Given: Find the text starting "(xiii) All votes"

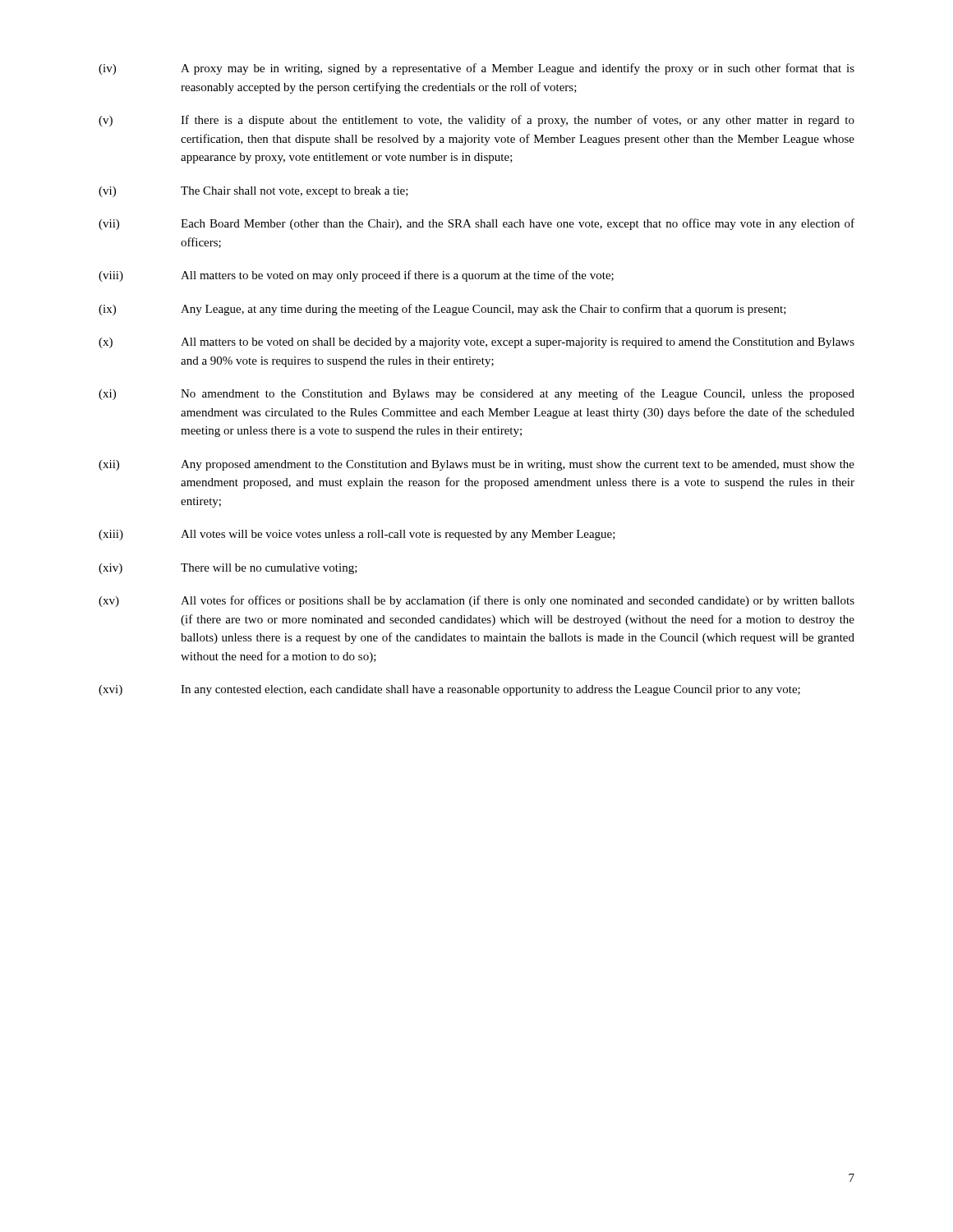Looking at the screenshot, I should [x=476, y=534].
